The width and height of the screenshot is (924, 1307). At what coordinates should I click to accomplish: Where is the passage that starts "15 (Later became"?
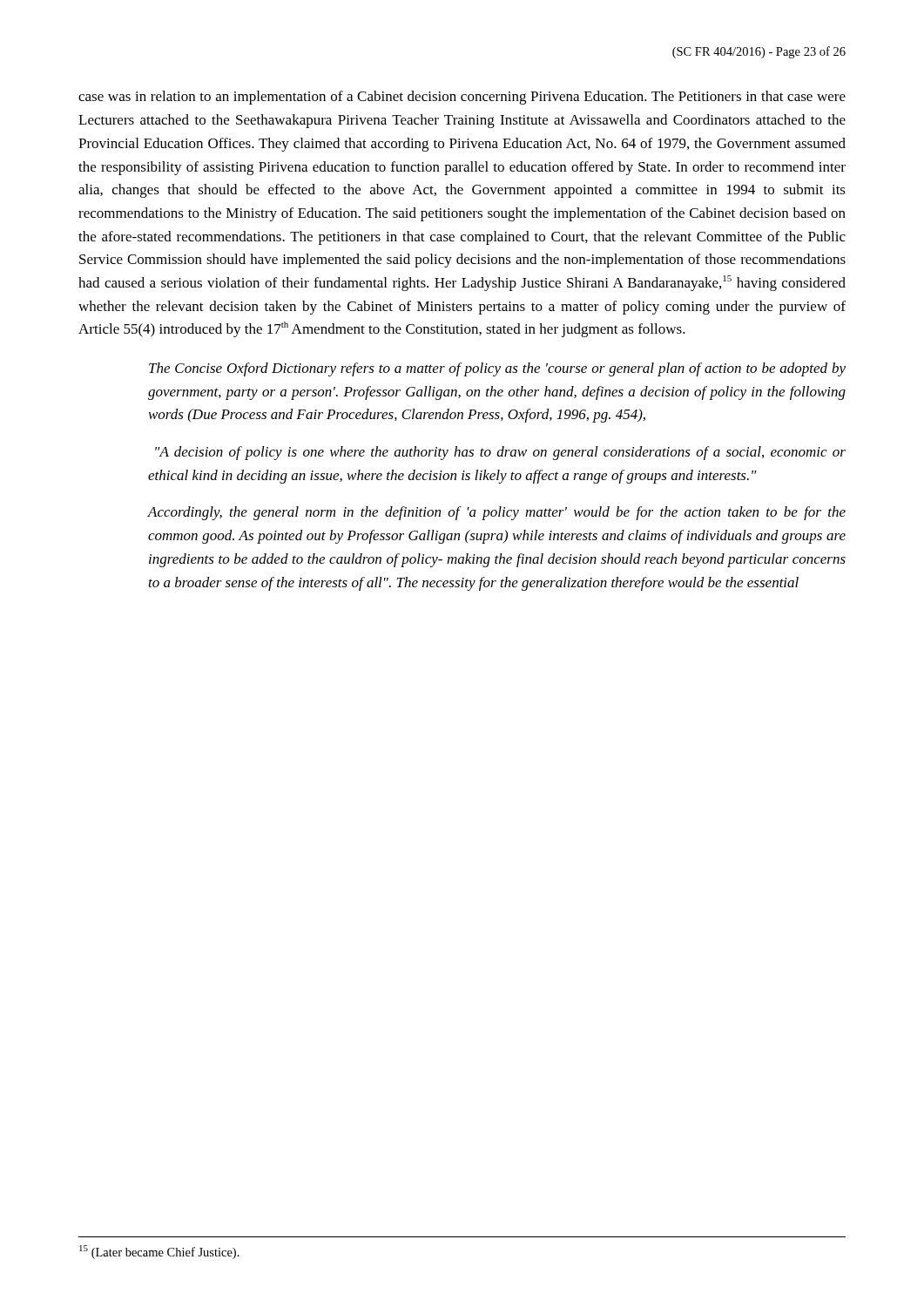point(159,1250)
